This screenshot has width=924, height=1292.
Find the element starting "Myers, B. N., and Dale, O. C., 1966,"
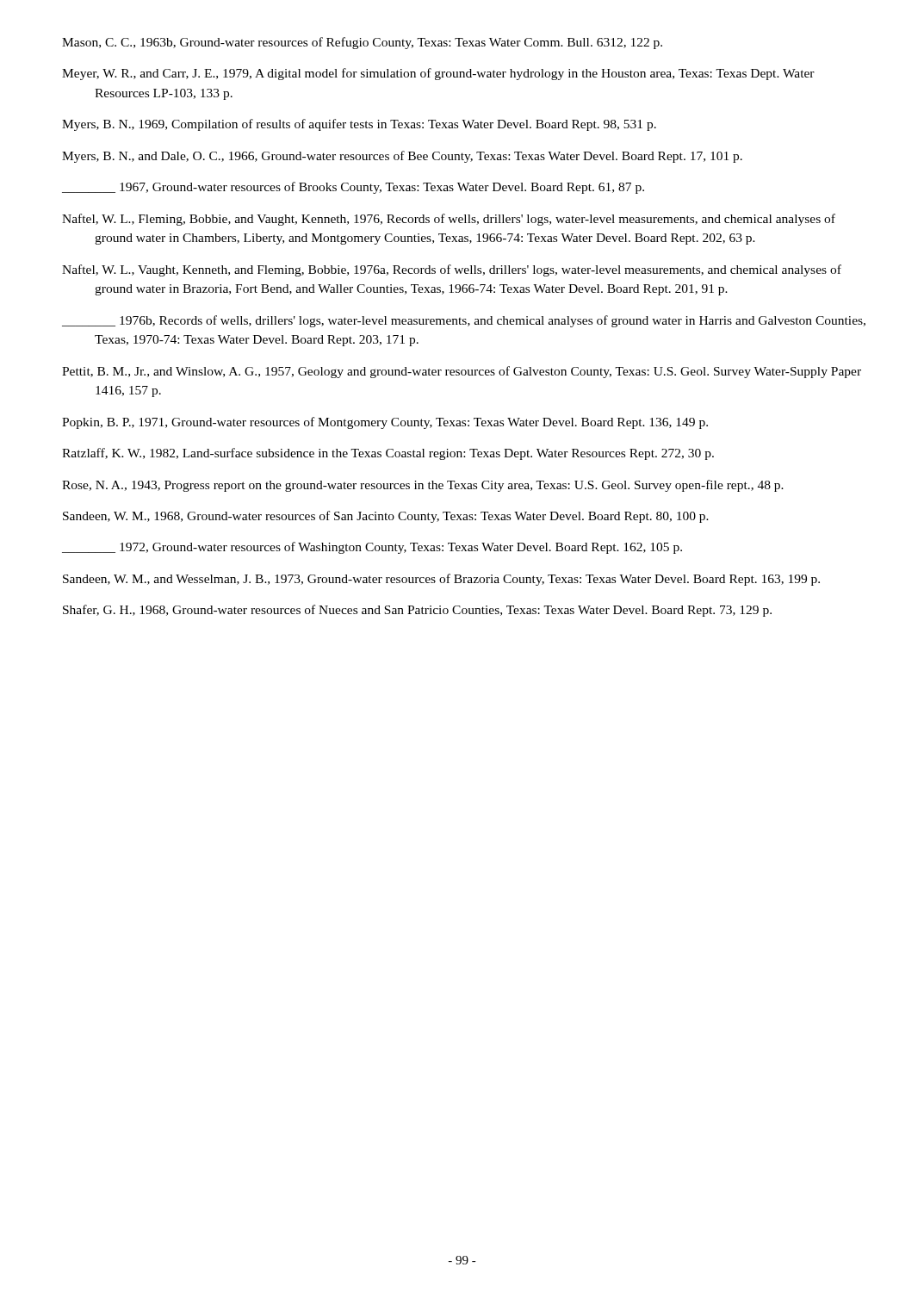click(402, 155)
